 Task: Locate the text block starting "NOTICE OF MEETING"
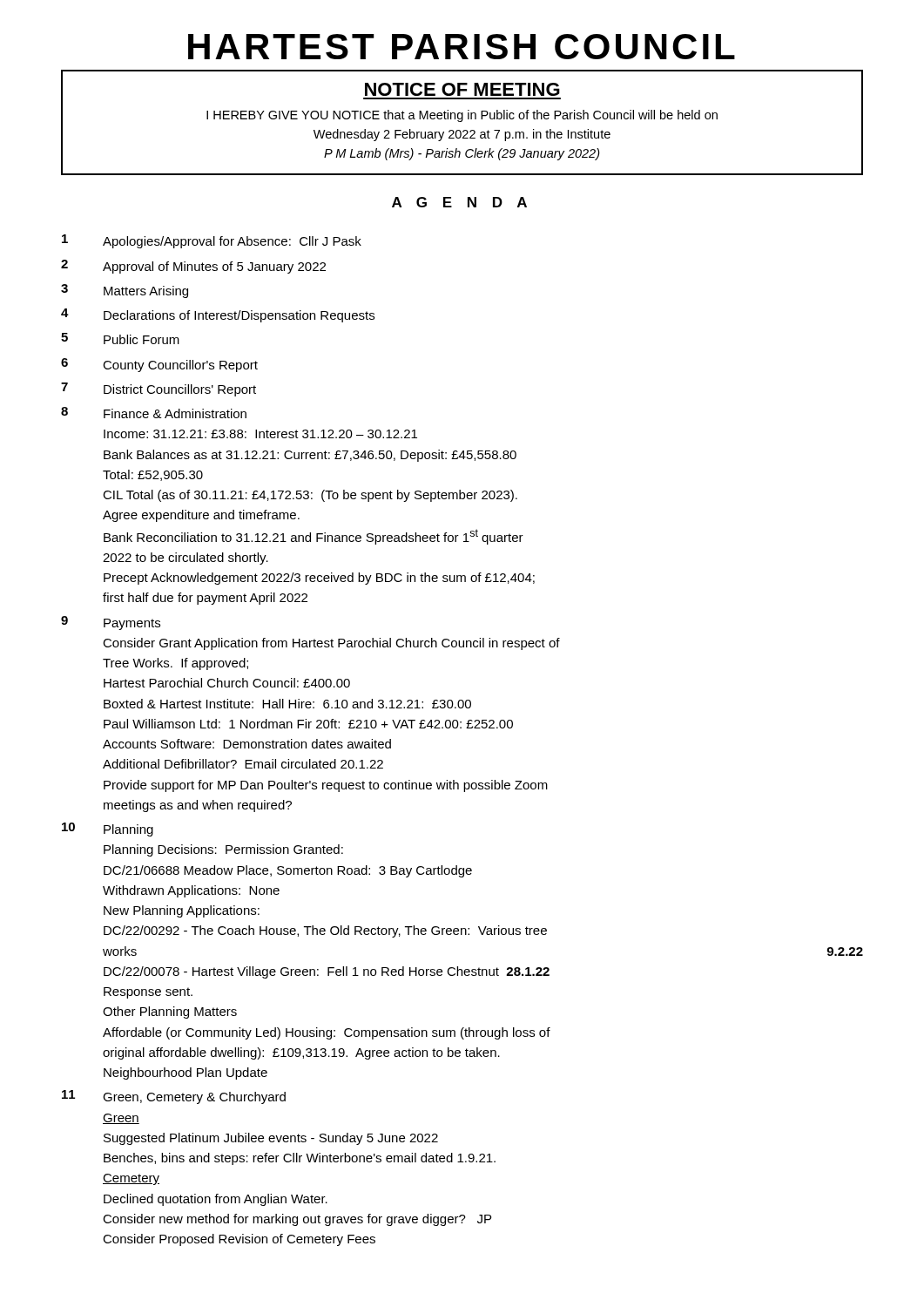coord(462,121)
